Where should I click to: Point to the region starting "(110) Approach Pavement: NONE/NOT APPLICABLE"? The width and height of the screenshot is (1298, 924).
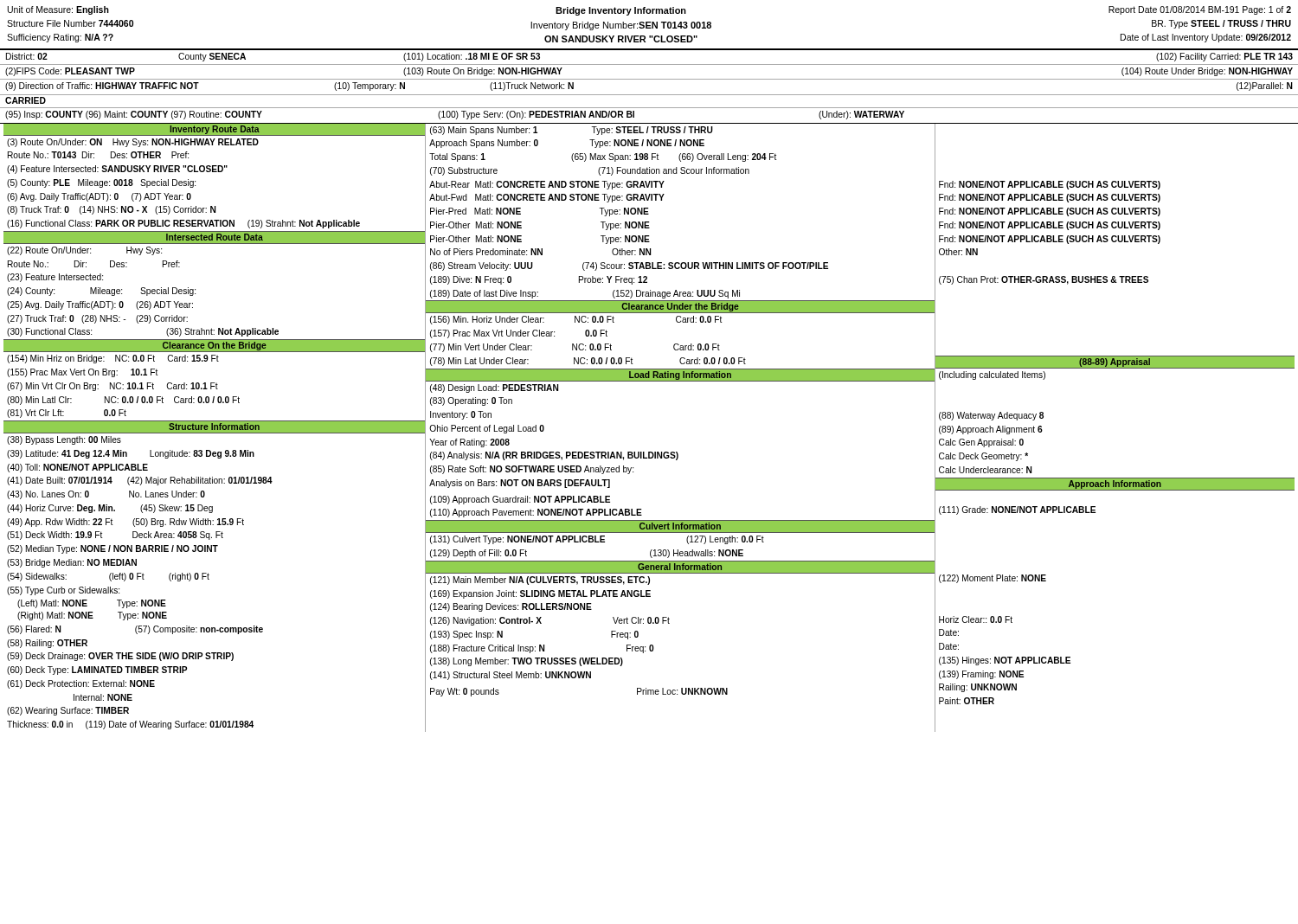[536, 513]
